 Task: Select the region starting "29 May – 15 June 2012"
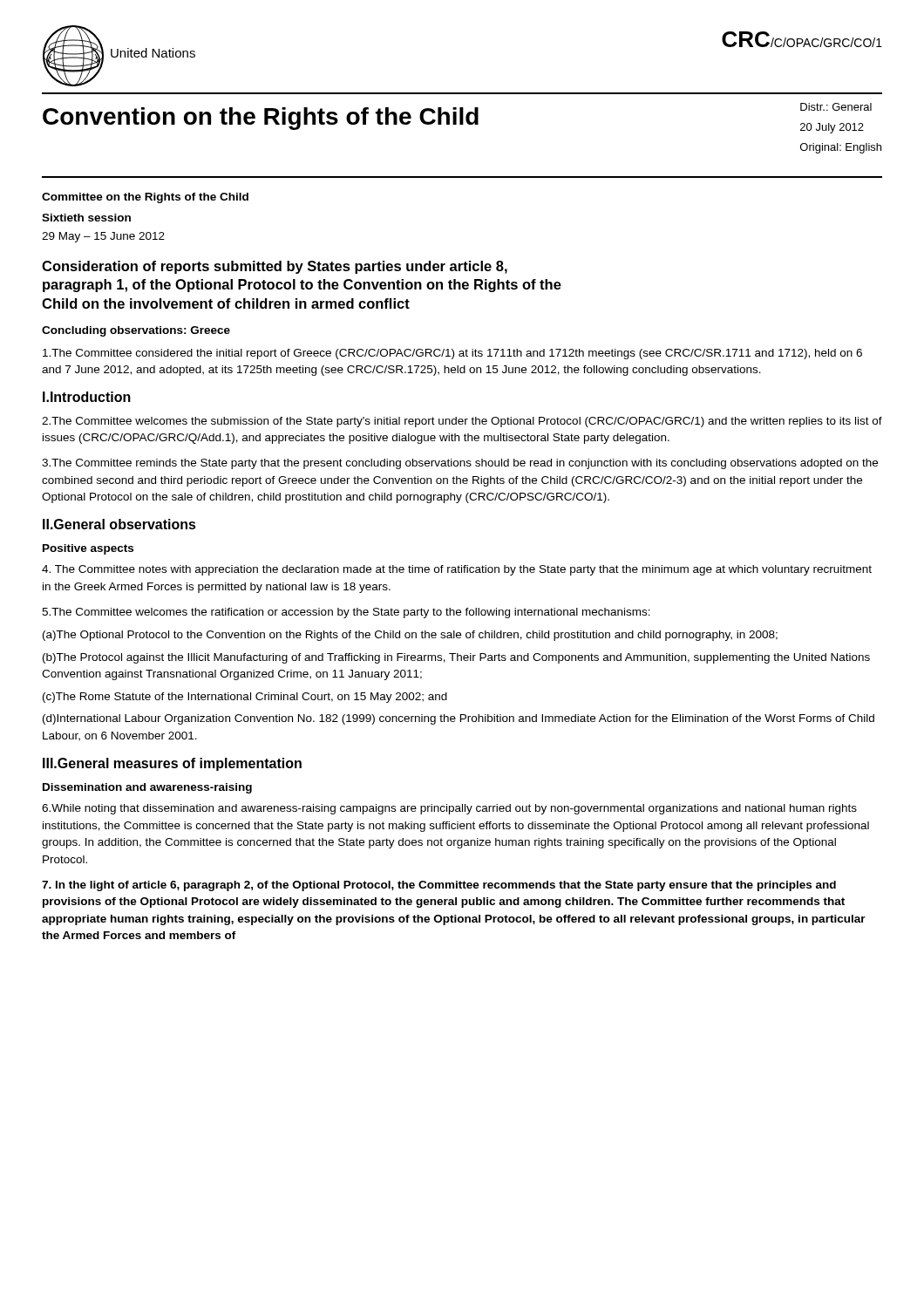(x=103, y=236)
